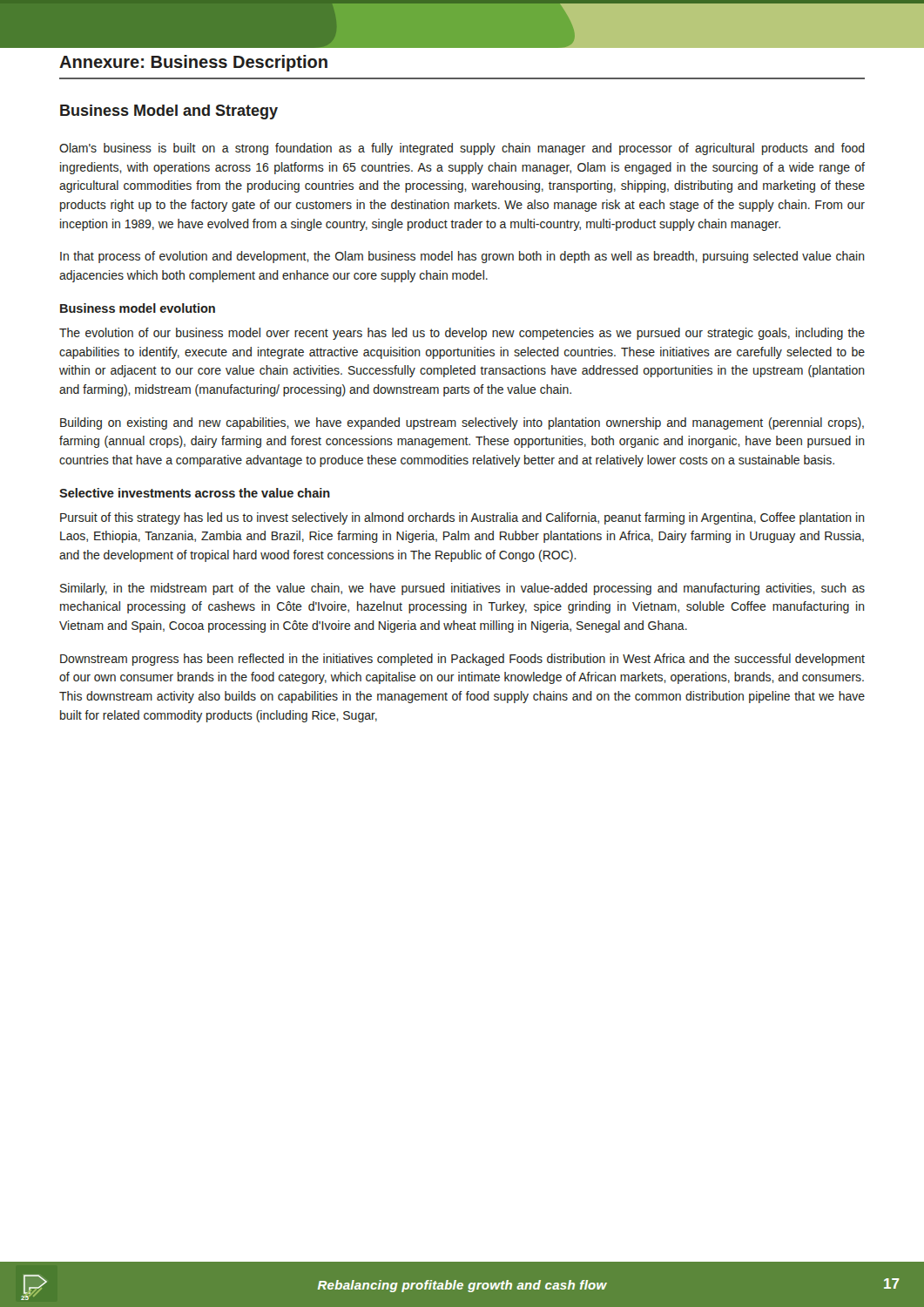Click on the text block that reads "Olam's business is built on a"
This screenshot has width=924, height=1307.
point(462,187)
